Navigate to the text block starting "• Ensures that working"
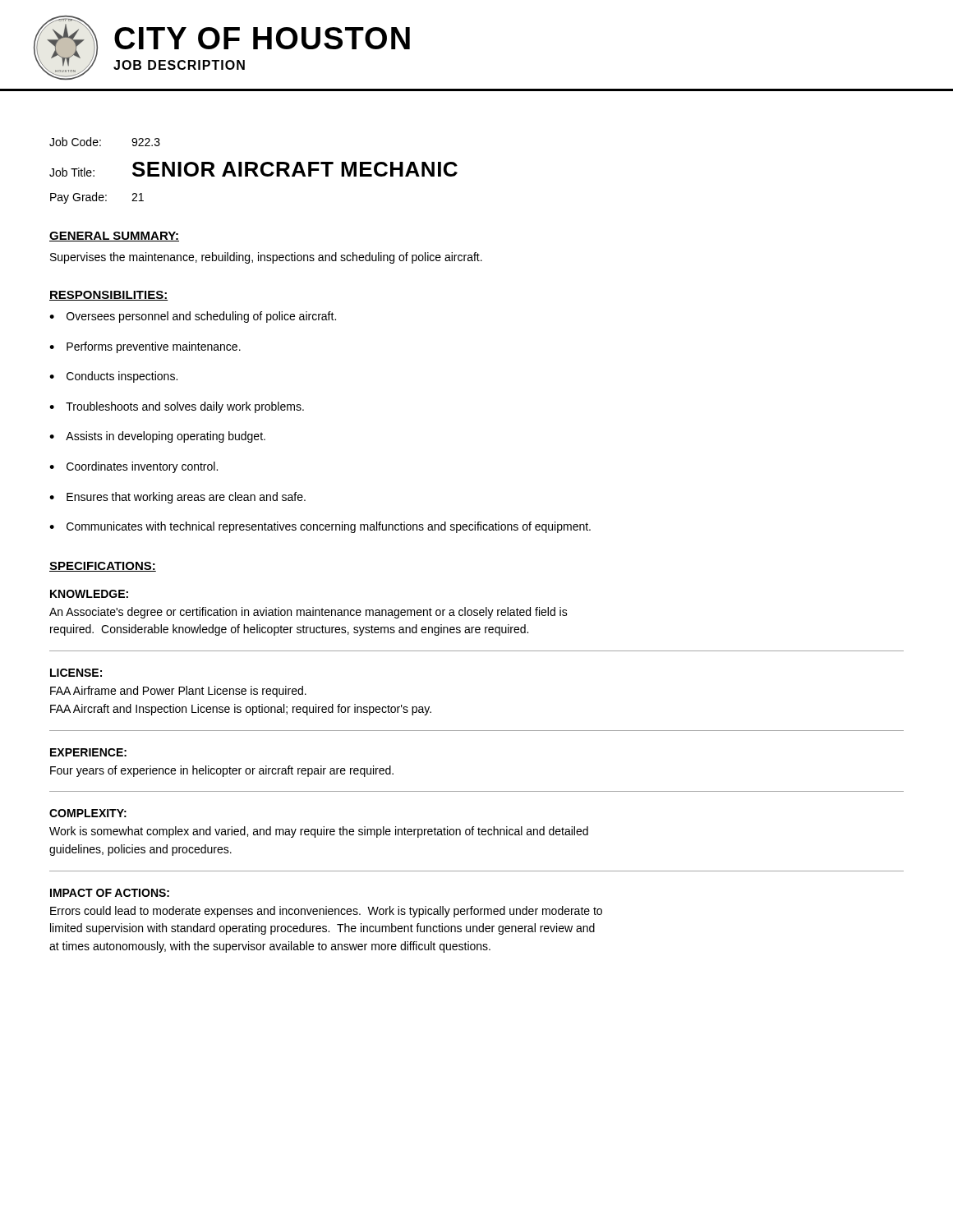Image resolution: width=953 pixels, height=1232 pixels. pos(178,498)
